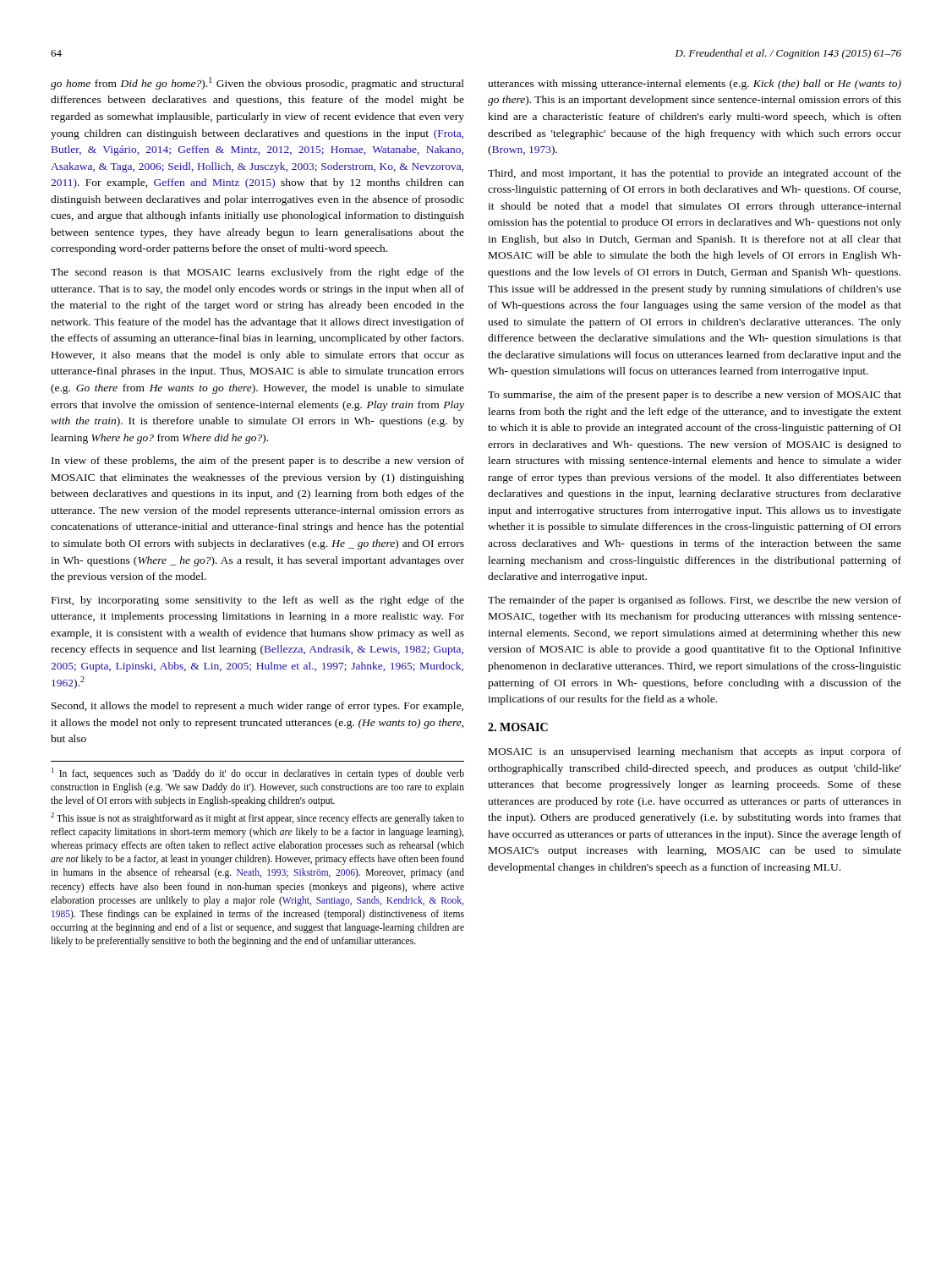Point to the block starting "MOSAIC is an unsupervised learning mechanism that"
Screen dimensions: 1268x952
pos(695,809)
